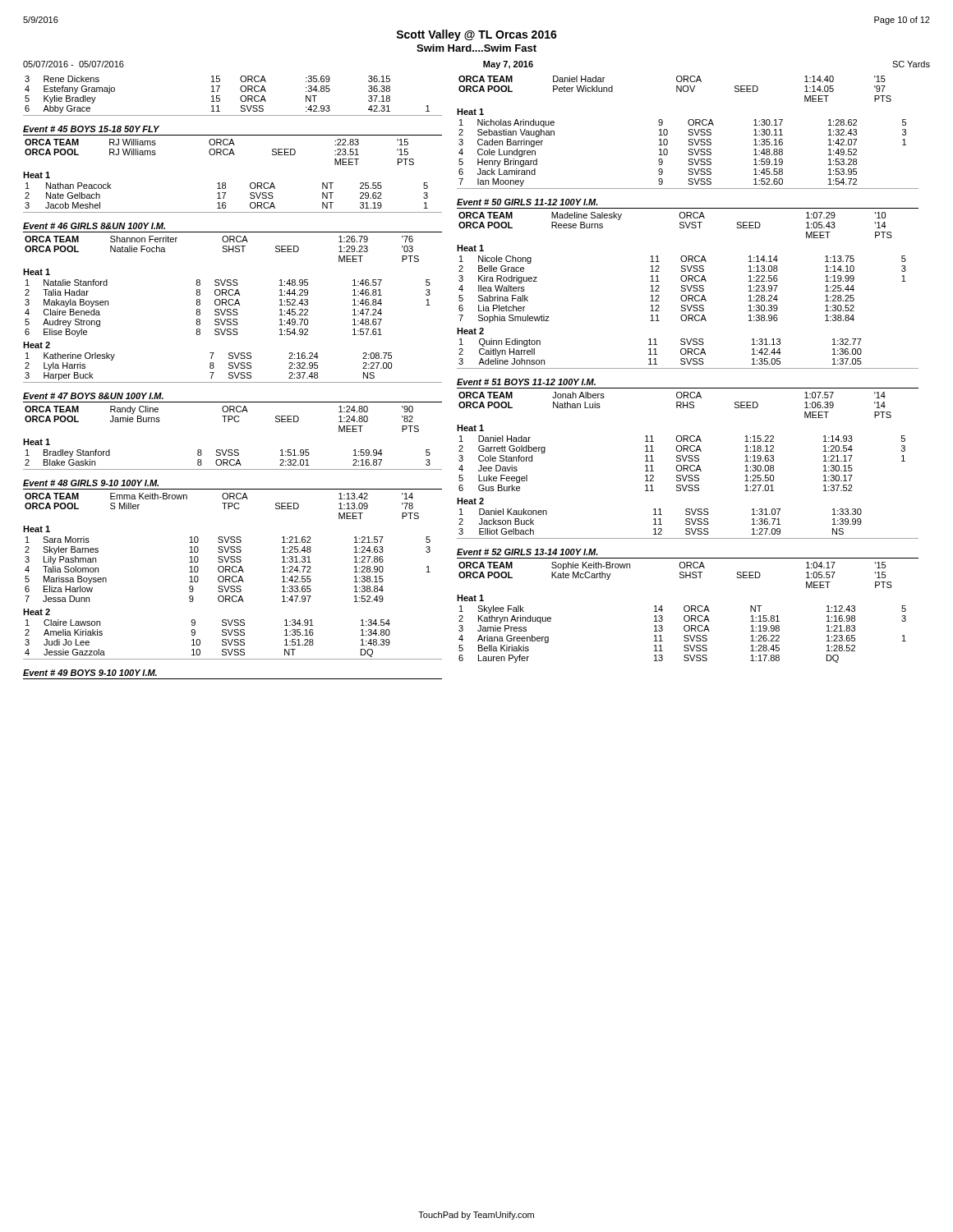Find the element starting "Event # 50 GIRLS 11-12"

point(528,202)
